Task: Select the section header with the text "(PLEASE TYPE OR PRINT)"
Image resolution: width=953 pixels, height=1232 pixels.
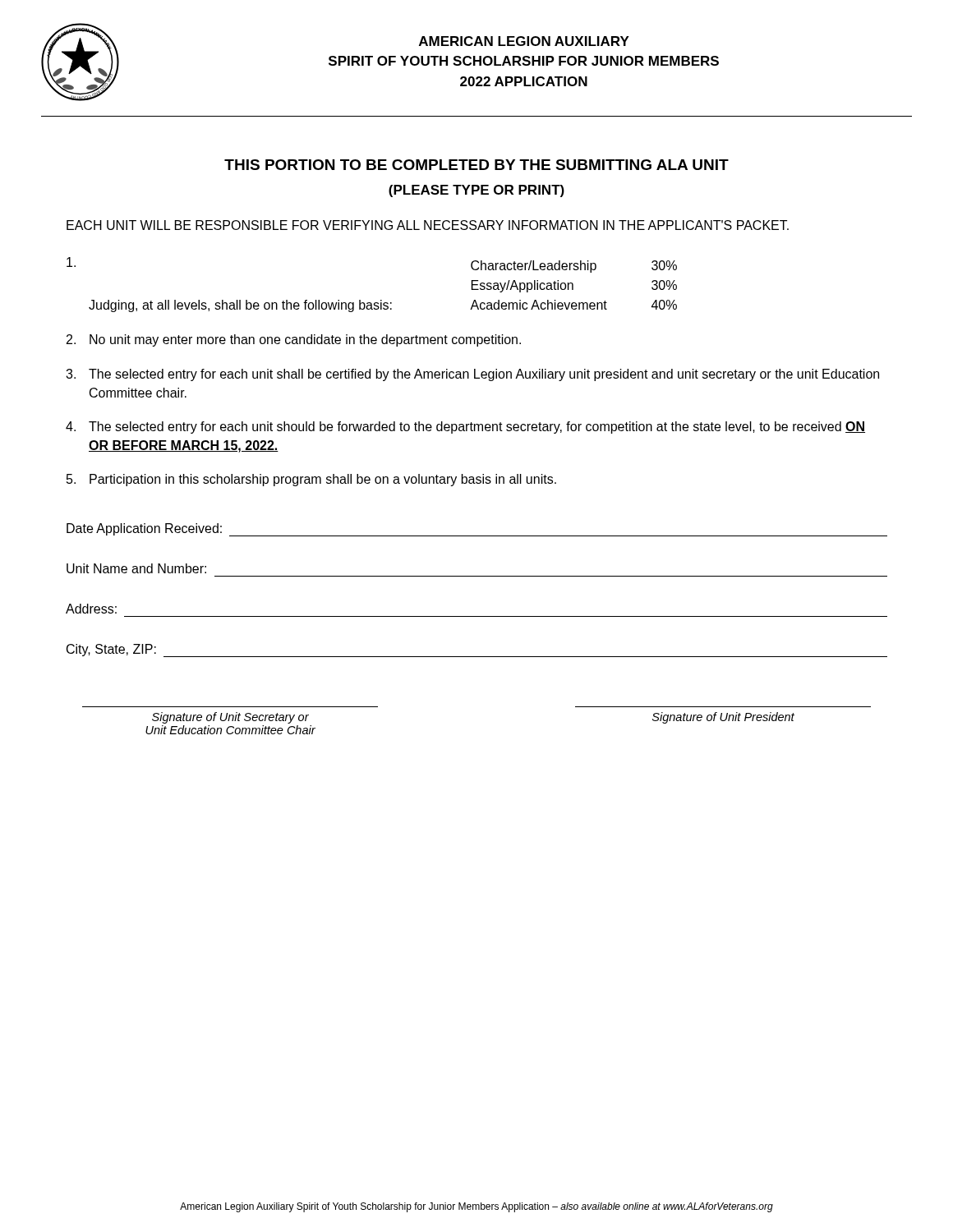Action: [476, 190]
